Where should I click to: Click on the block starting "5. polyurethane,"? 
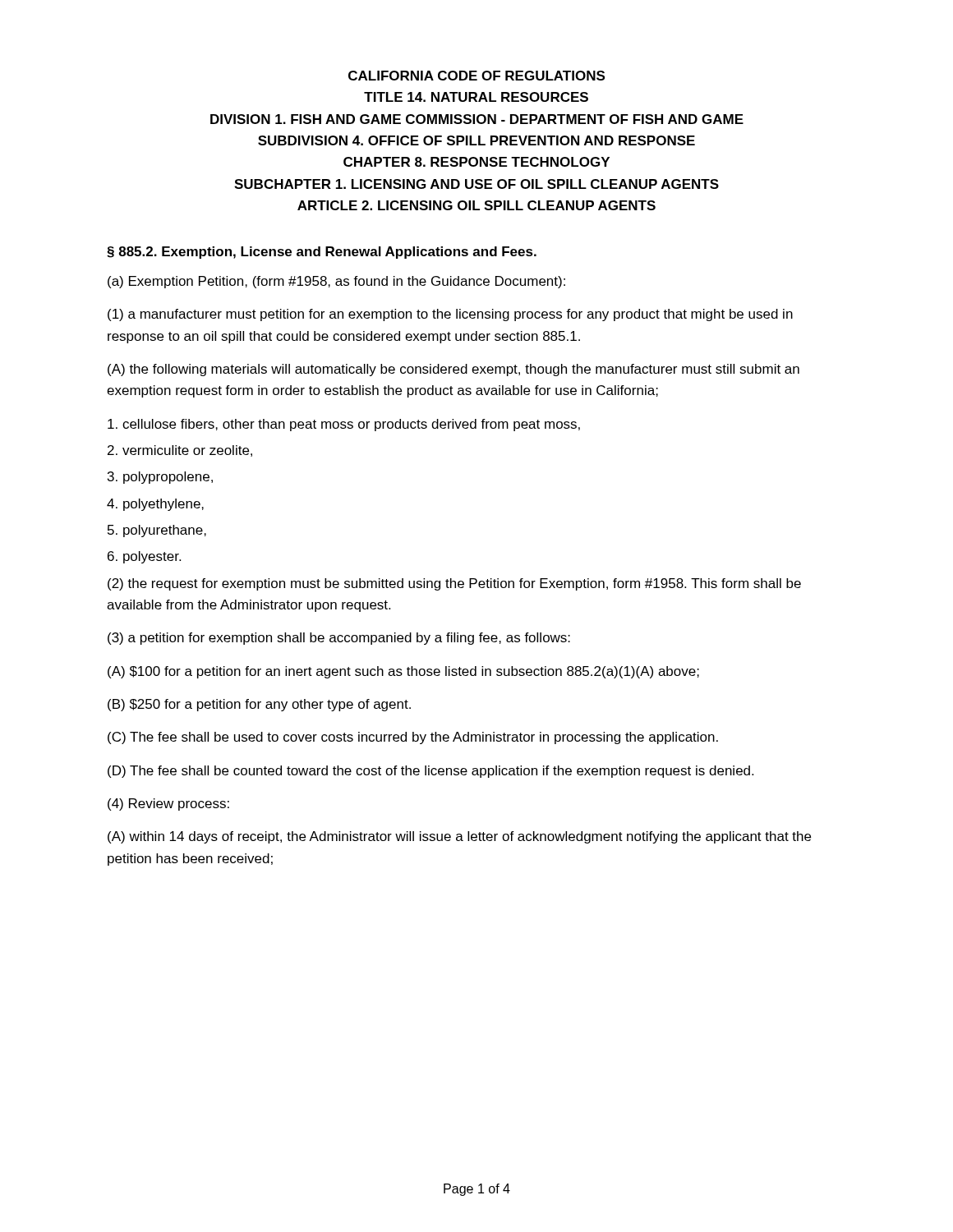coord(157,530)
